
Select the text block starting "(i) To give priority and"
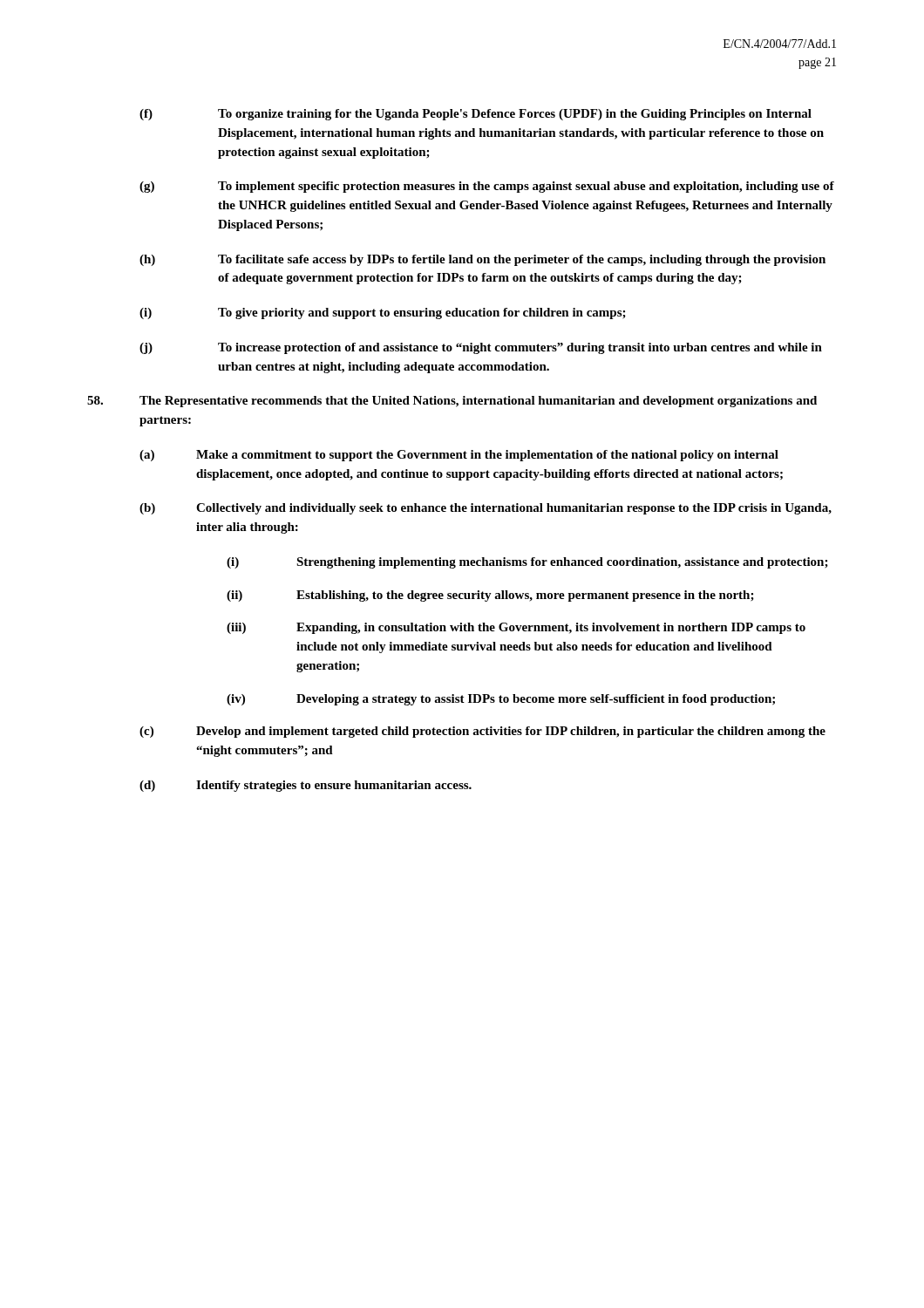462,313
